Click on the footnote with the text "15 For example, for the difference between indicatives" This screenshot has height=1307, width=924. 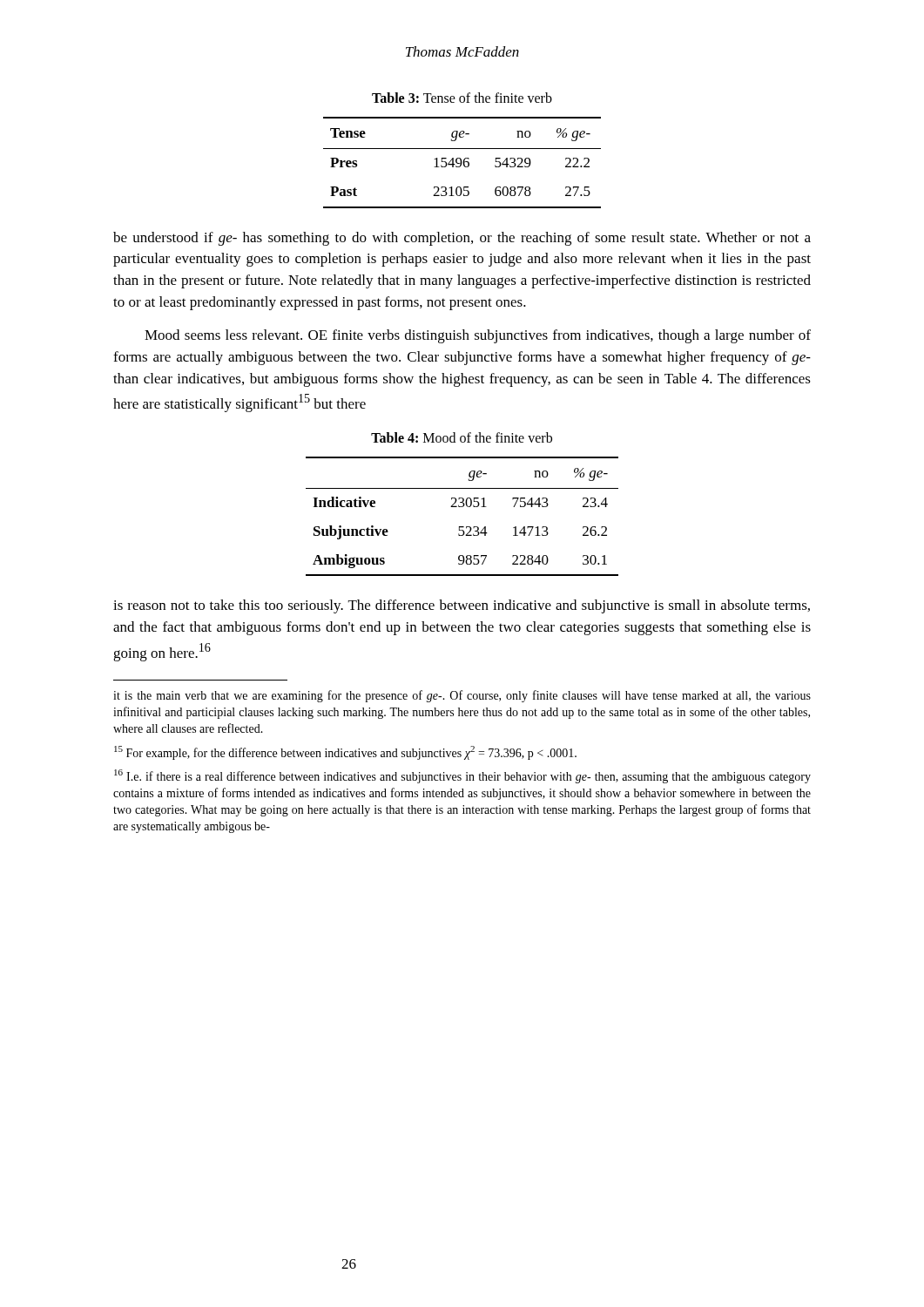click(x=345, y=751)
